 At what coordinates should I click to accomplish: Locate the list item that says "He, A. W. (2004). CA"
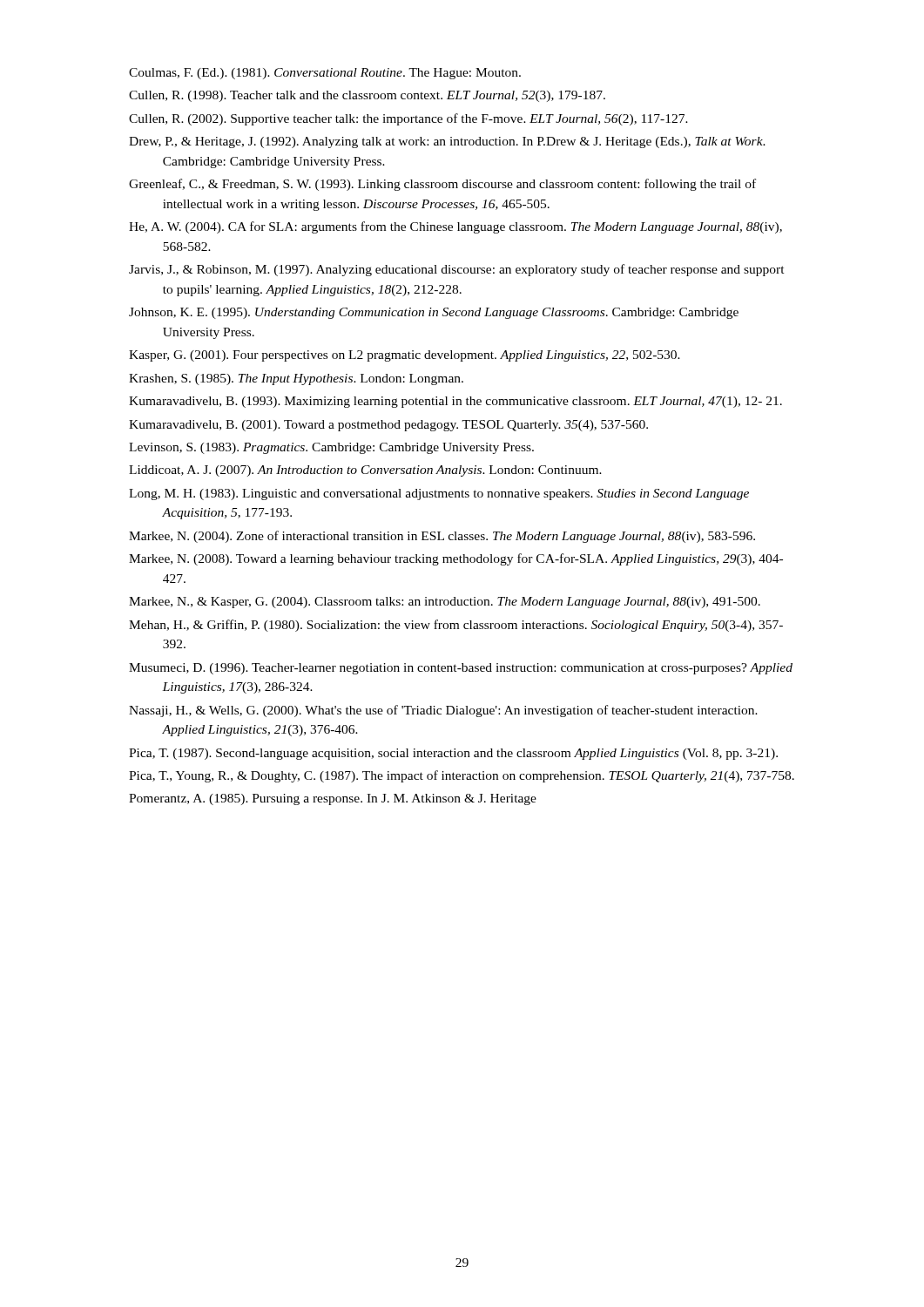(456, 236)
